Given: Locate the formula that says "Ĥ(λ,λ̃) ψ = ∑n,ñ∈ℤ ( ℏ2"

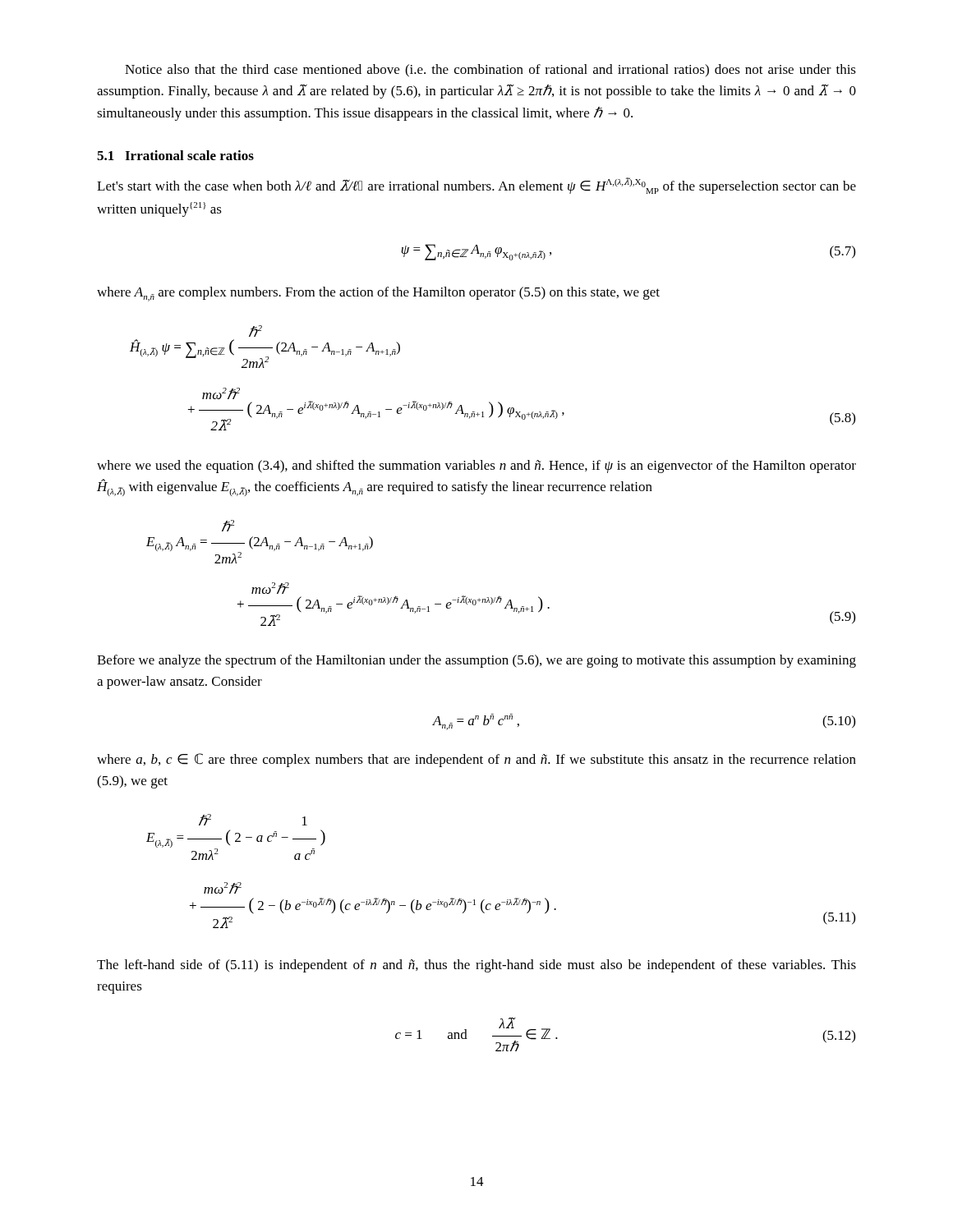Looking at the screenshot, I should (x=256, y=331).
